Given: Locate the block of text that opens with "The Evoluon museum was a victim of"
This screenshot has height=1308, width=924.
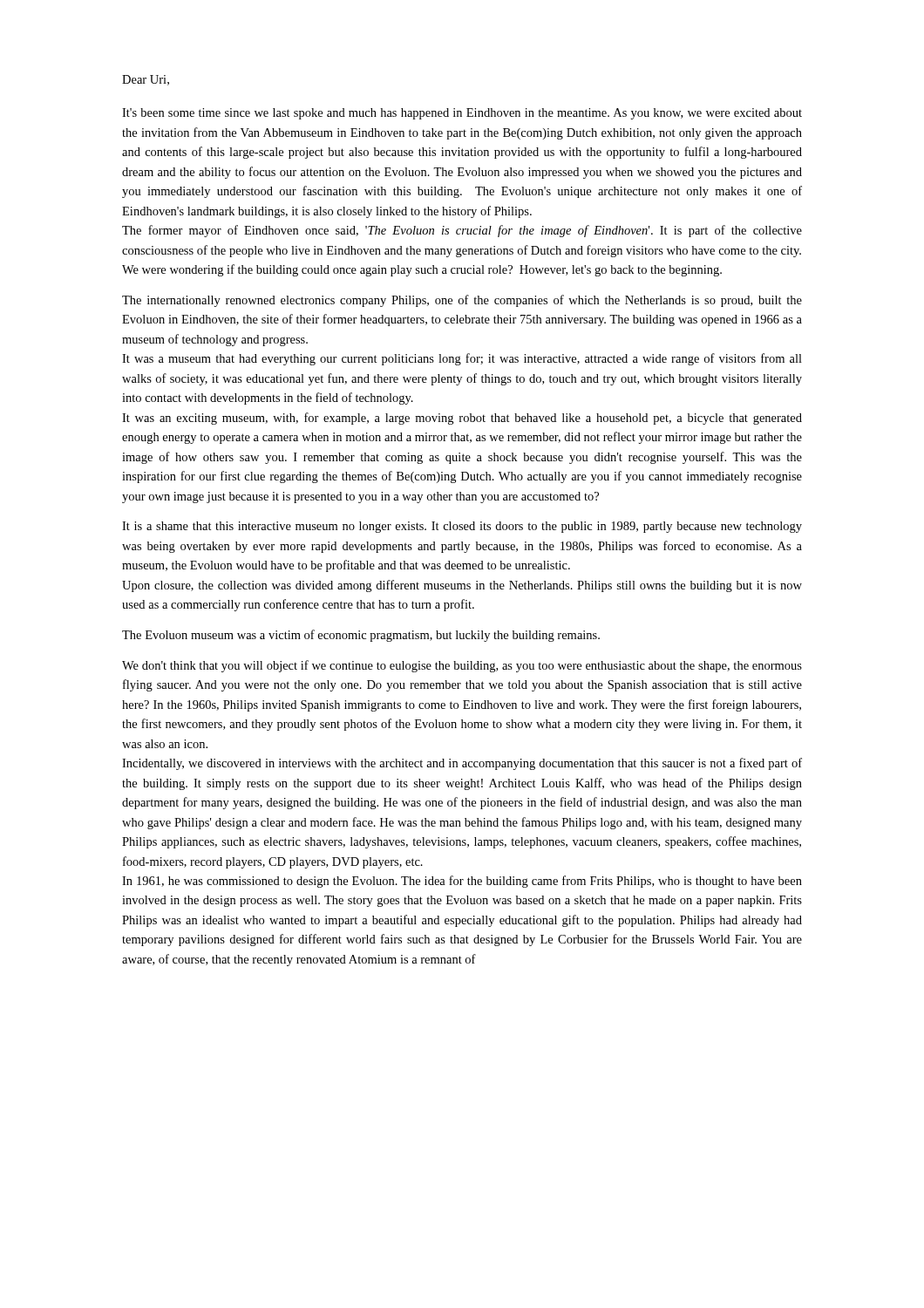Looking at the screenshot, I should [361, 635].
